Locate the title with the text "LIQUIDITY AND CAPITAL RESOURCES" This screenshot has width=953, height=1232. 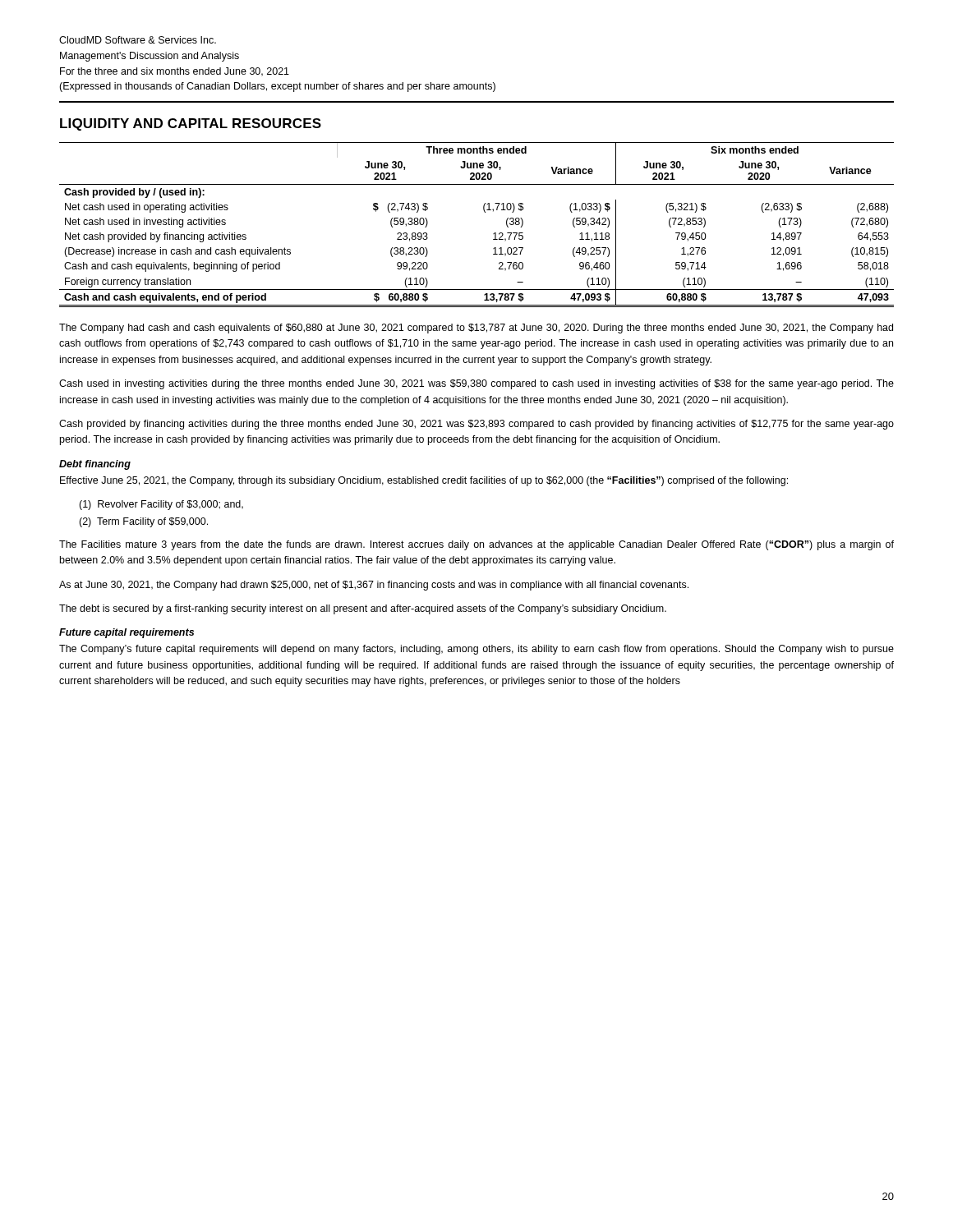pos(190,124)
